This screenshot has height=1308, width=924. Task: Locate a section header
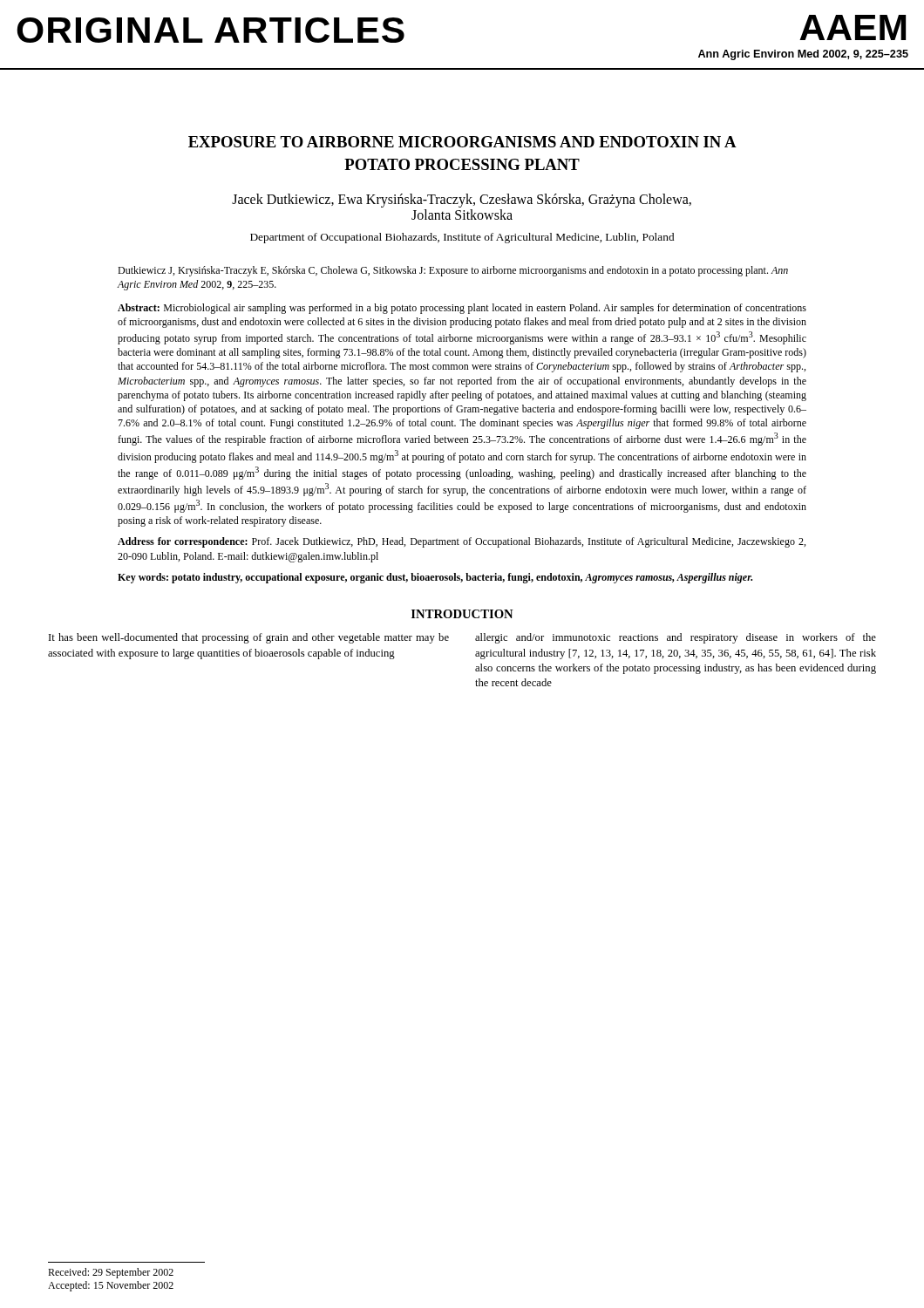[462, 614]
